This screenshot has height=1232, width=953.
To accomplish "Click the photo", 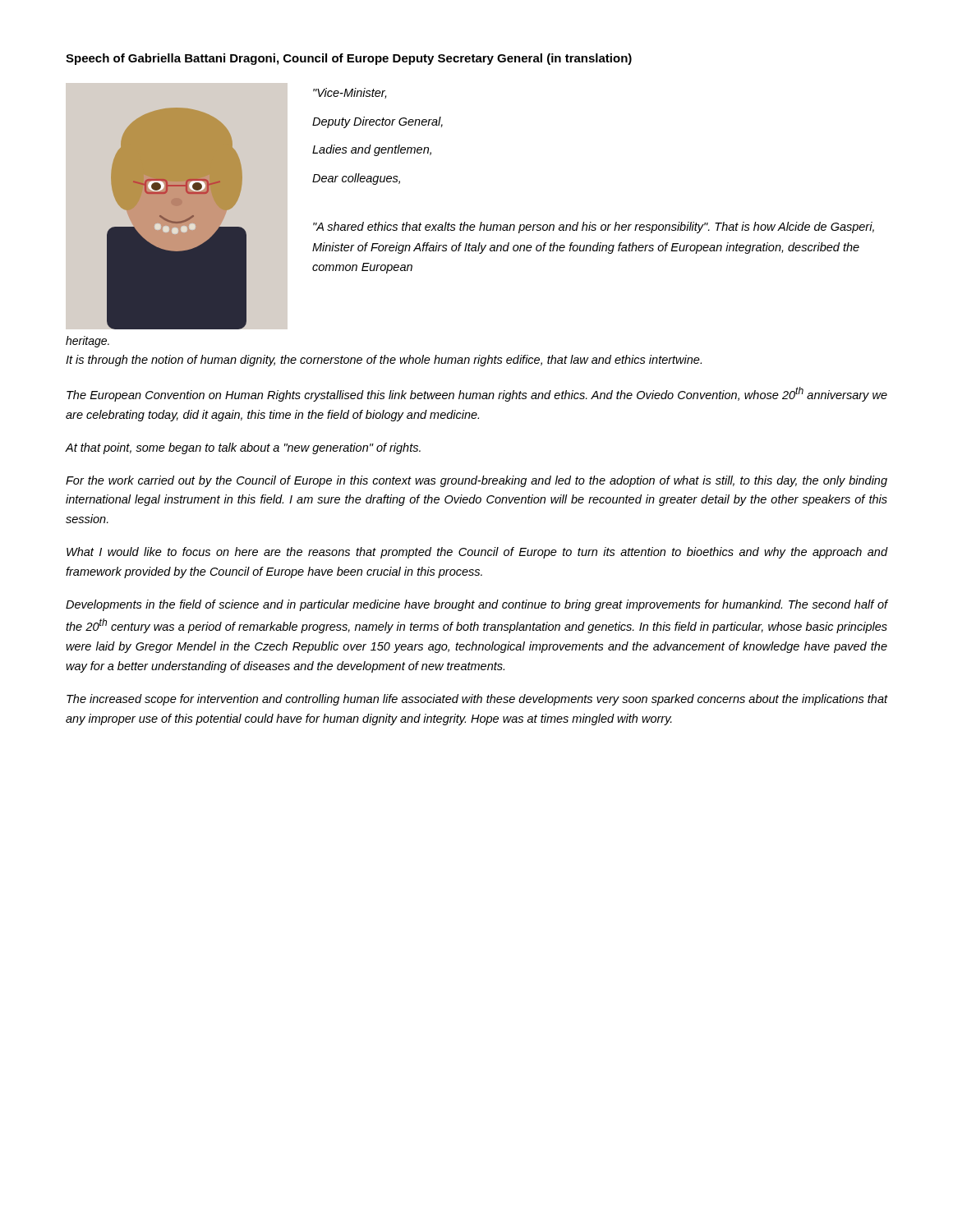I will [x=177, y=206].
